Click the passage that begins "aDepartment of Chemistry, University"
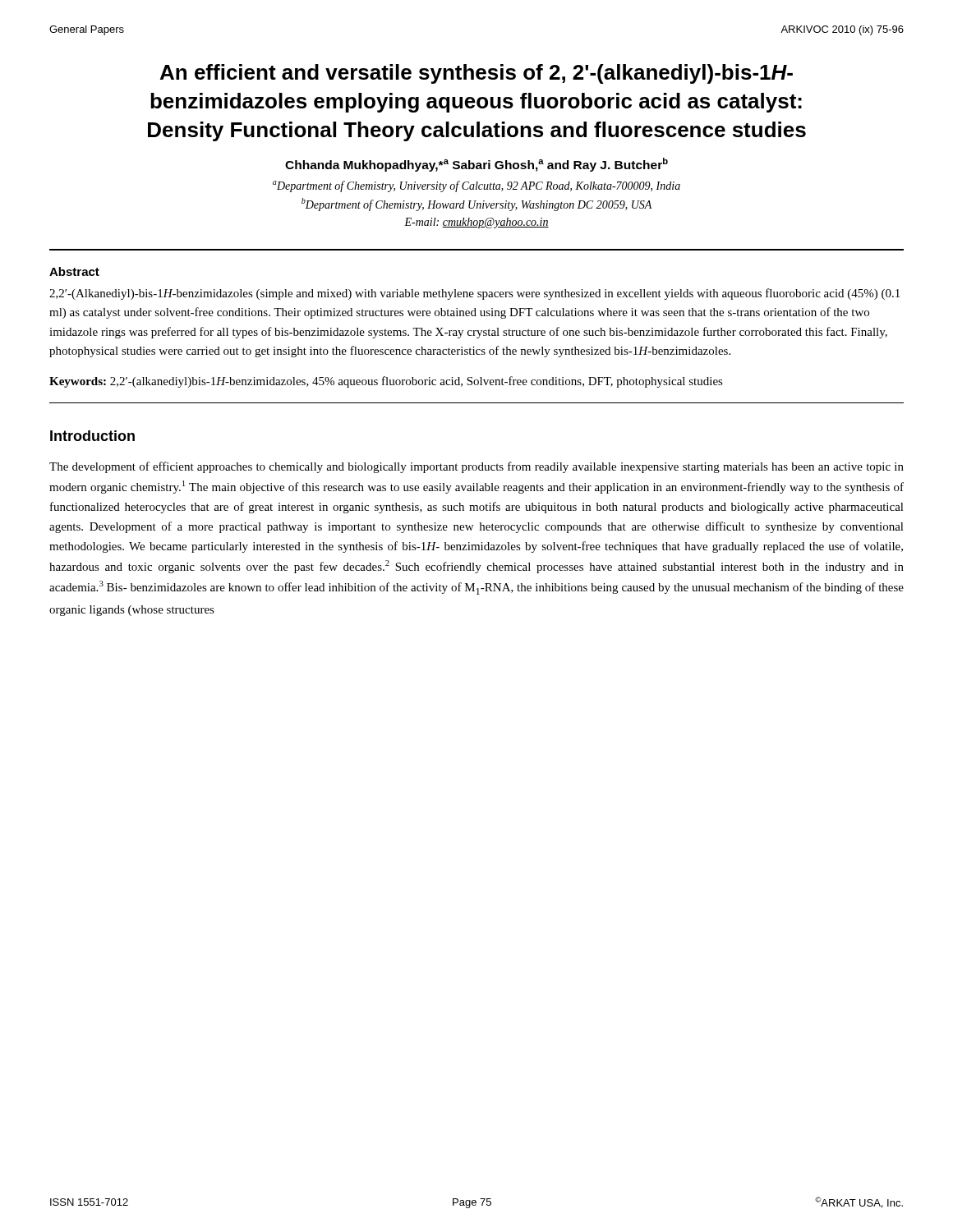The image size is (953, 1232). tap(476, 203)
